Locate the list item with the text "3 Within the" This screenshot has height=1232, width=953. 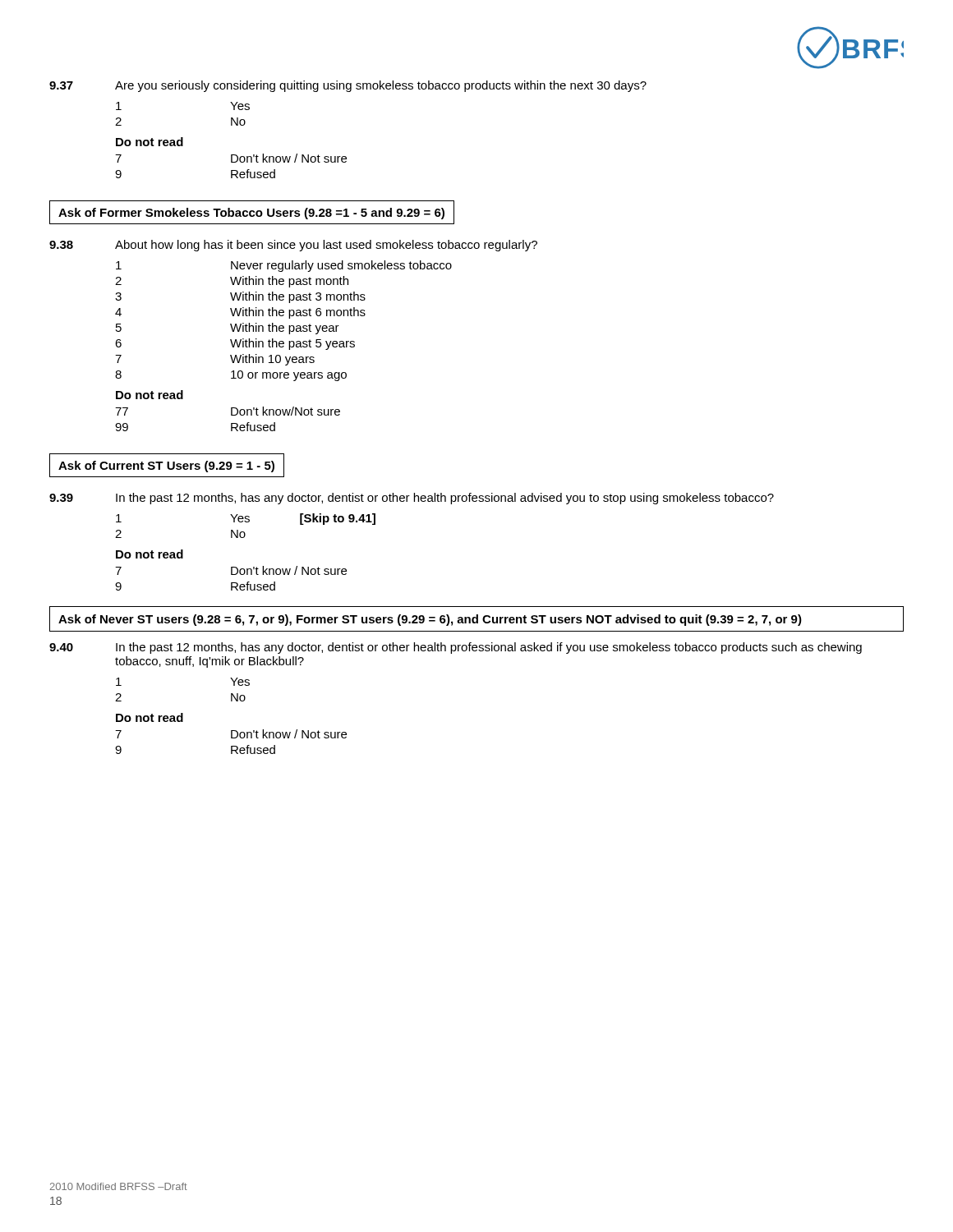click(240, 297)
